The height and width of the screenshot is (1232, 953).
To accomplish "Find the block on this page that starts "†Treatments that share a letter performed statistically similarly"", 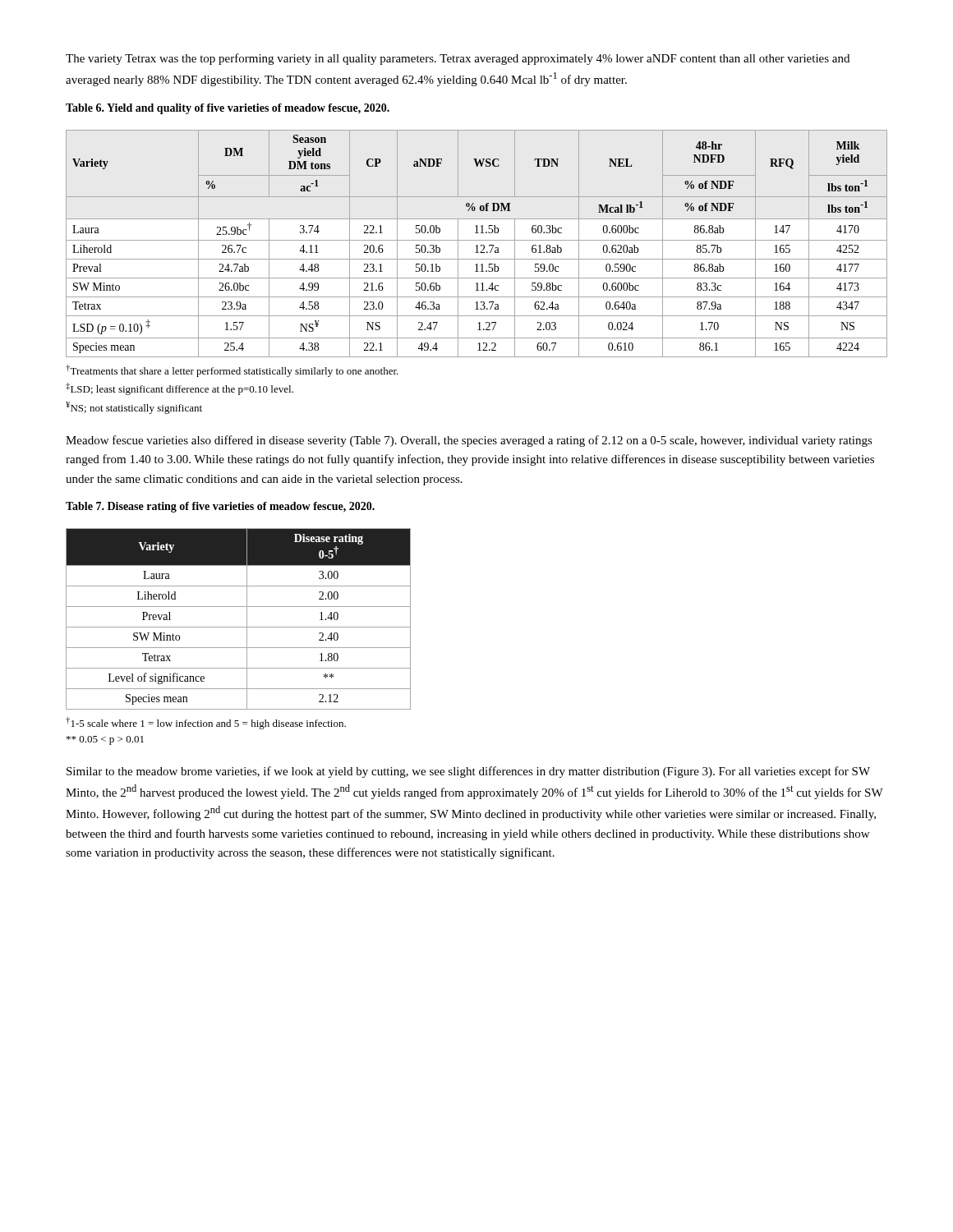I will pos(232,370).
